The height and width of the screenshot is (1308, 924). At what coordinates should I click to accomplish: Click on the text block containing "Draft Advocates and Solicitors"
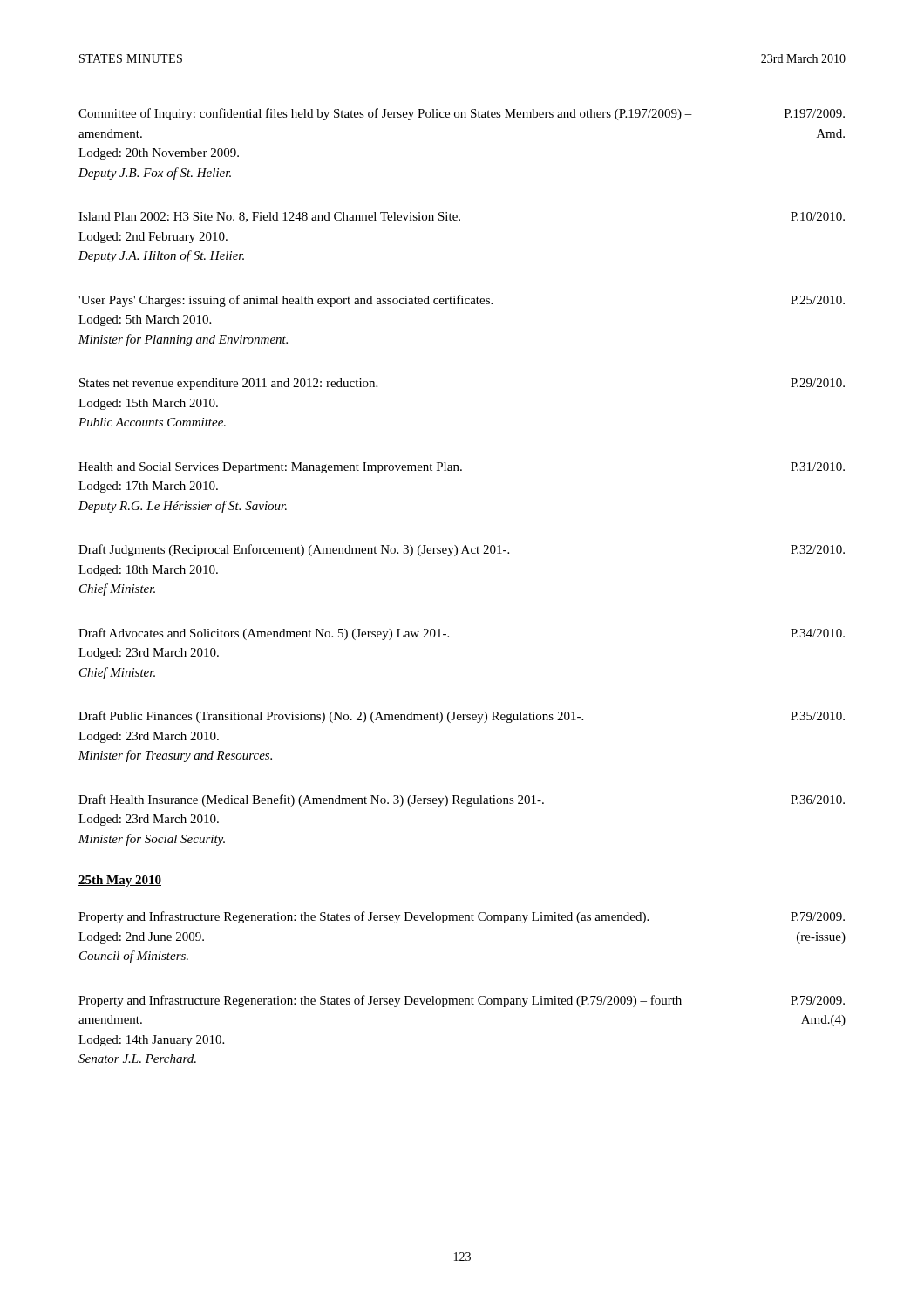(x=269, y=634)
